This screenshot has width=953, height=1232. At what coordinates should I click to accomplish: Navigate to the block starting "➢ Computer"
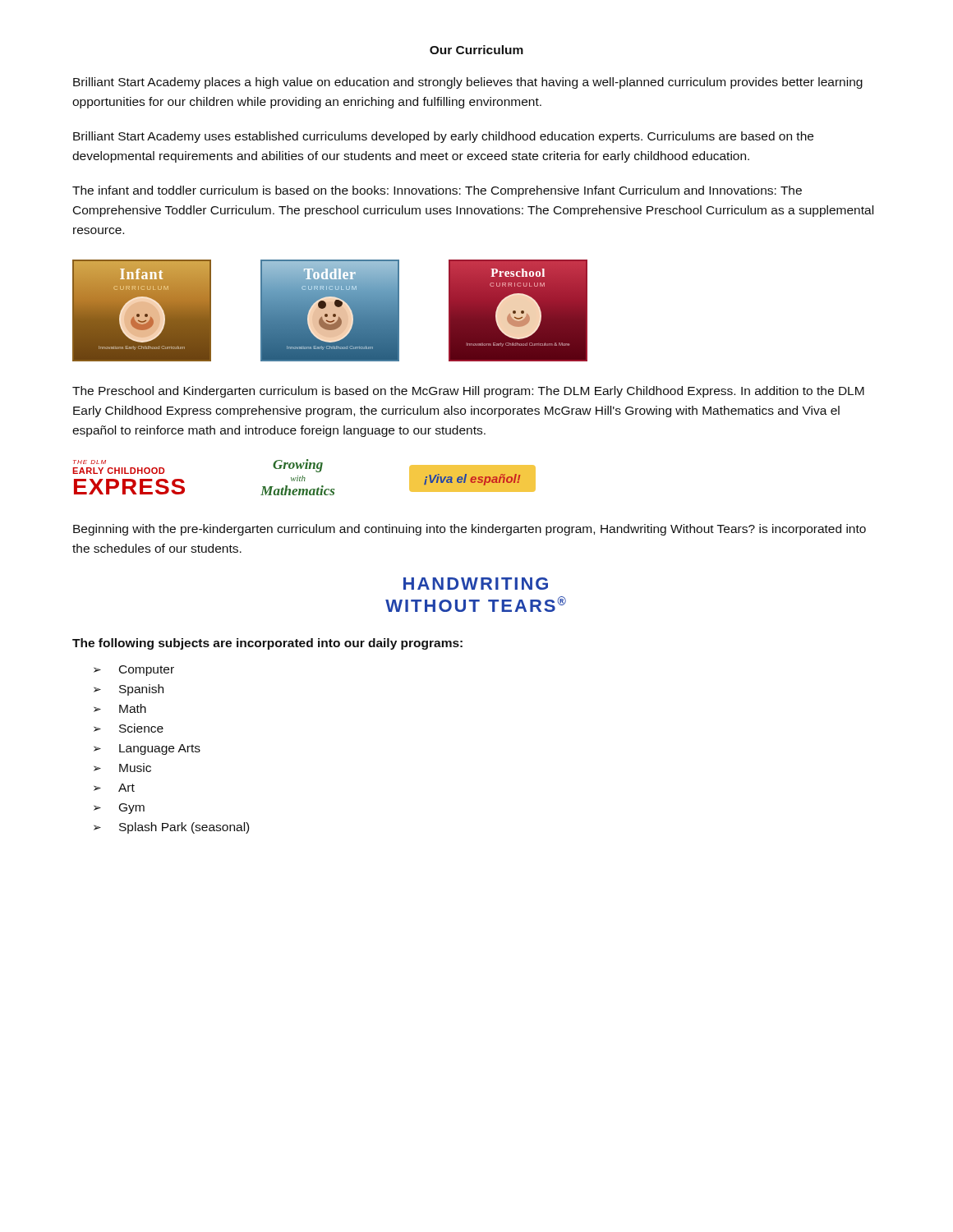(133, 669)
